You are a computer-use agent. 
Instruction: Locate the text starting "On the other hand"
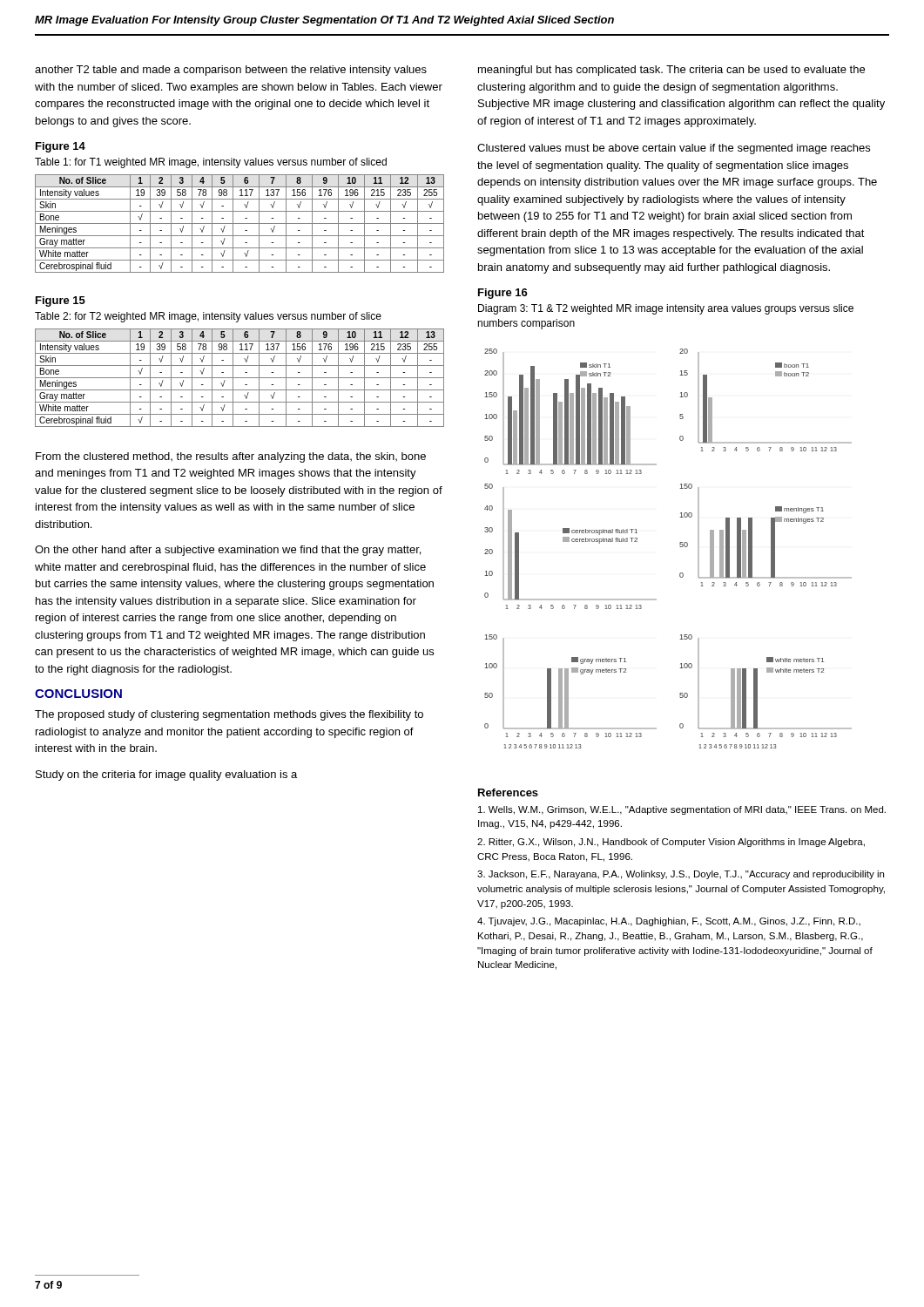(235, 609)
